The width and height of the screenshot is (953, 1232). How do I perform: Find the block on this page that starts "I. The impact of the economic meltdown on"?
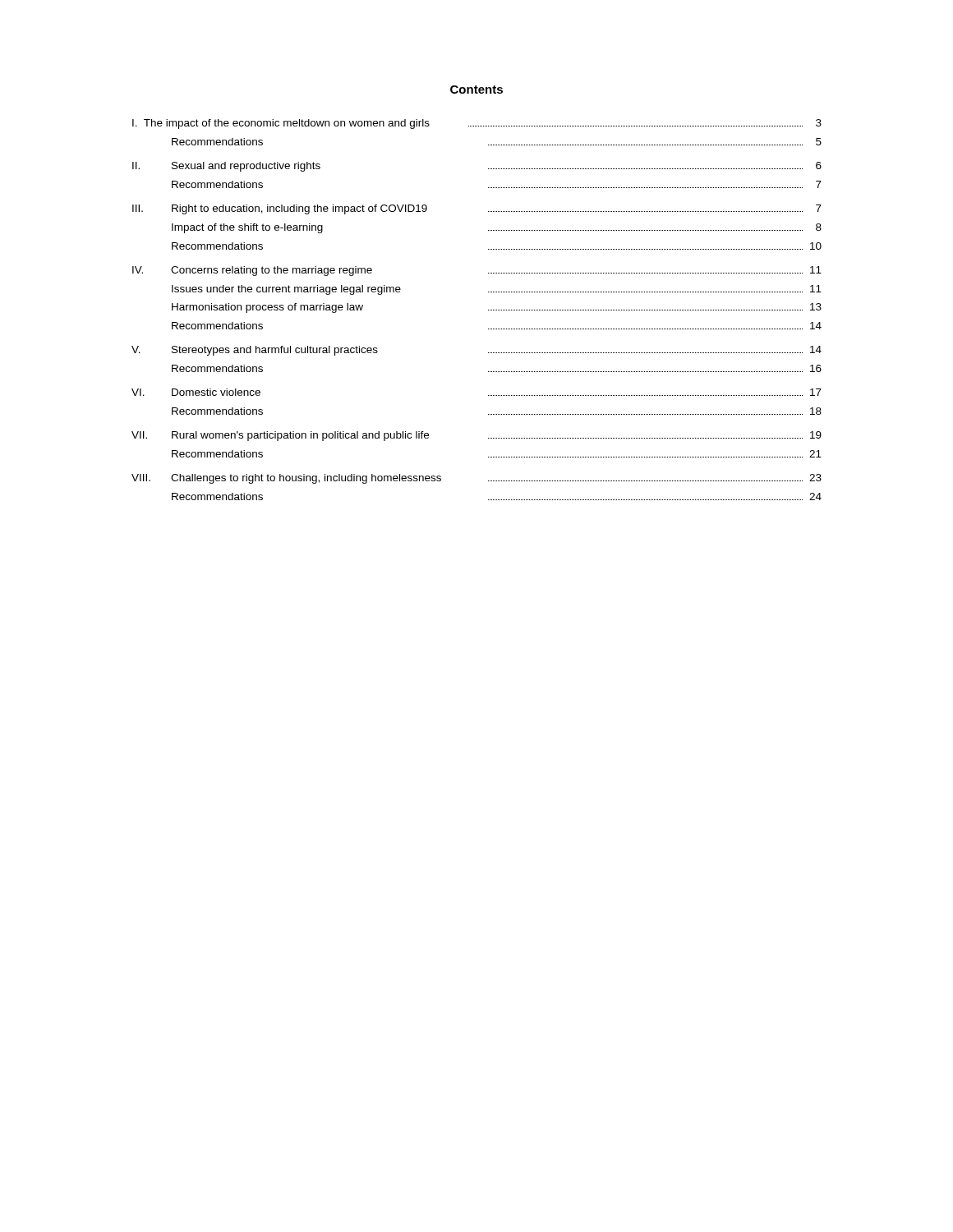[x=476, y=124]
